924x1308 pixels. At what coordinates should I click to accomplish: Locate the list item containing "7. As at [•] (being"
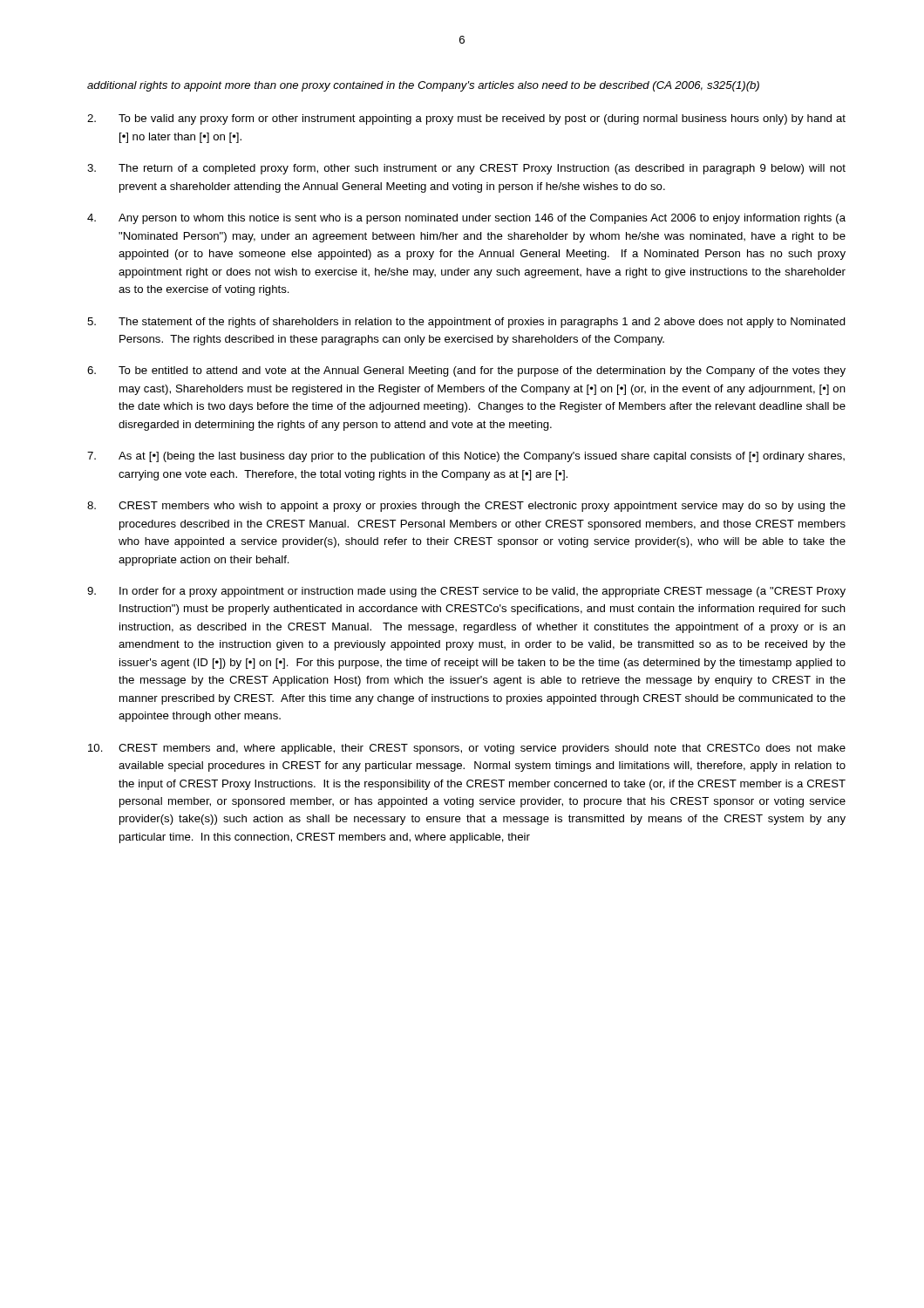[x=466, y=465]
